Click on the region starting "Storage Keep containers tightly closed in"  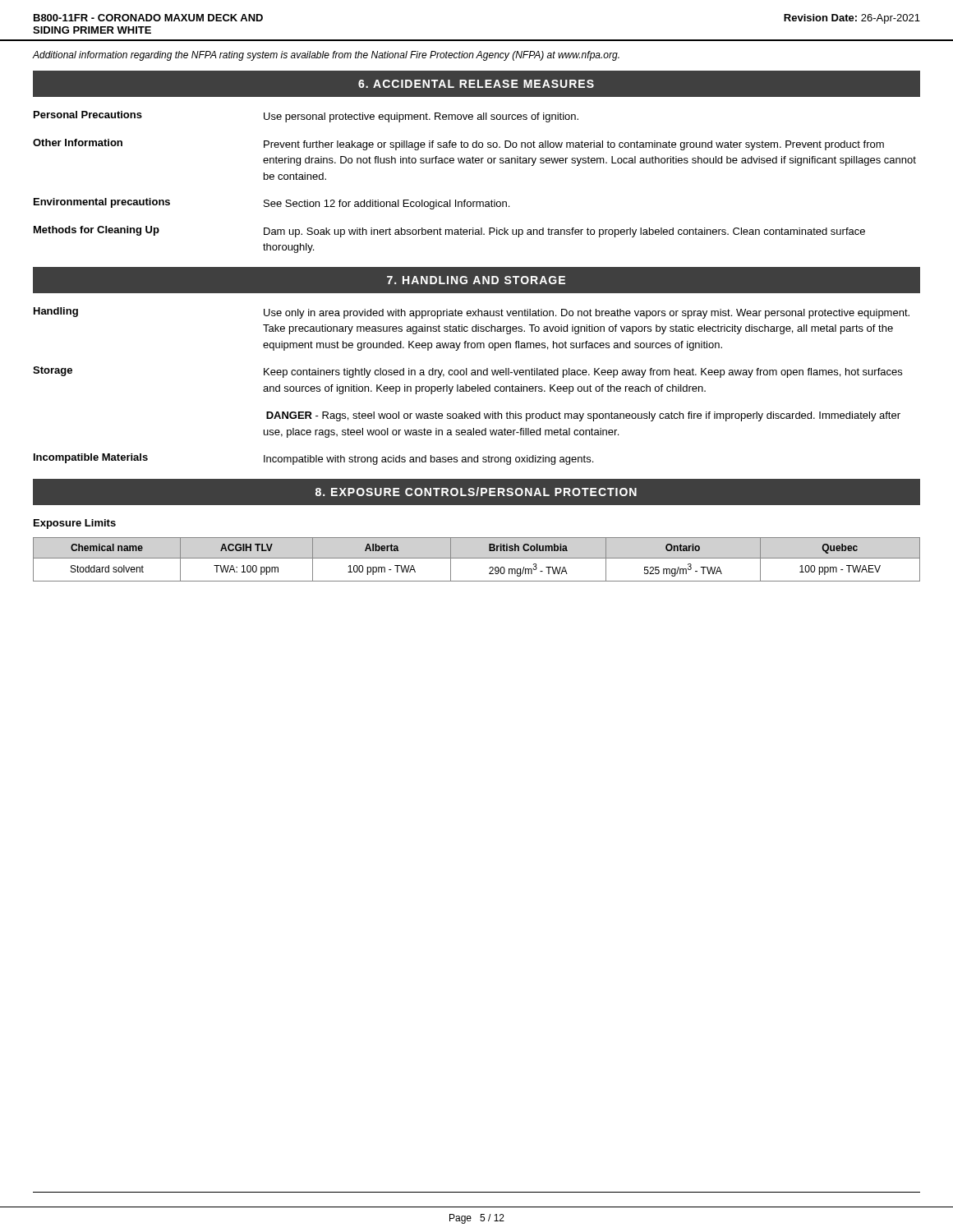click(476, 402)
